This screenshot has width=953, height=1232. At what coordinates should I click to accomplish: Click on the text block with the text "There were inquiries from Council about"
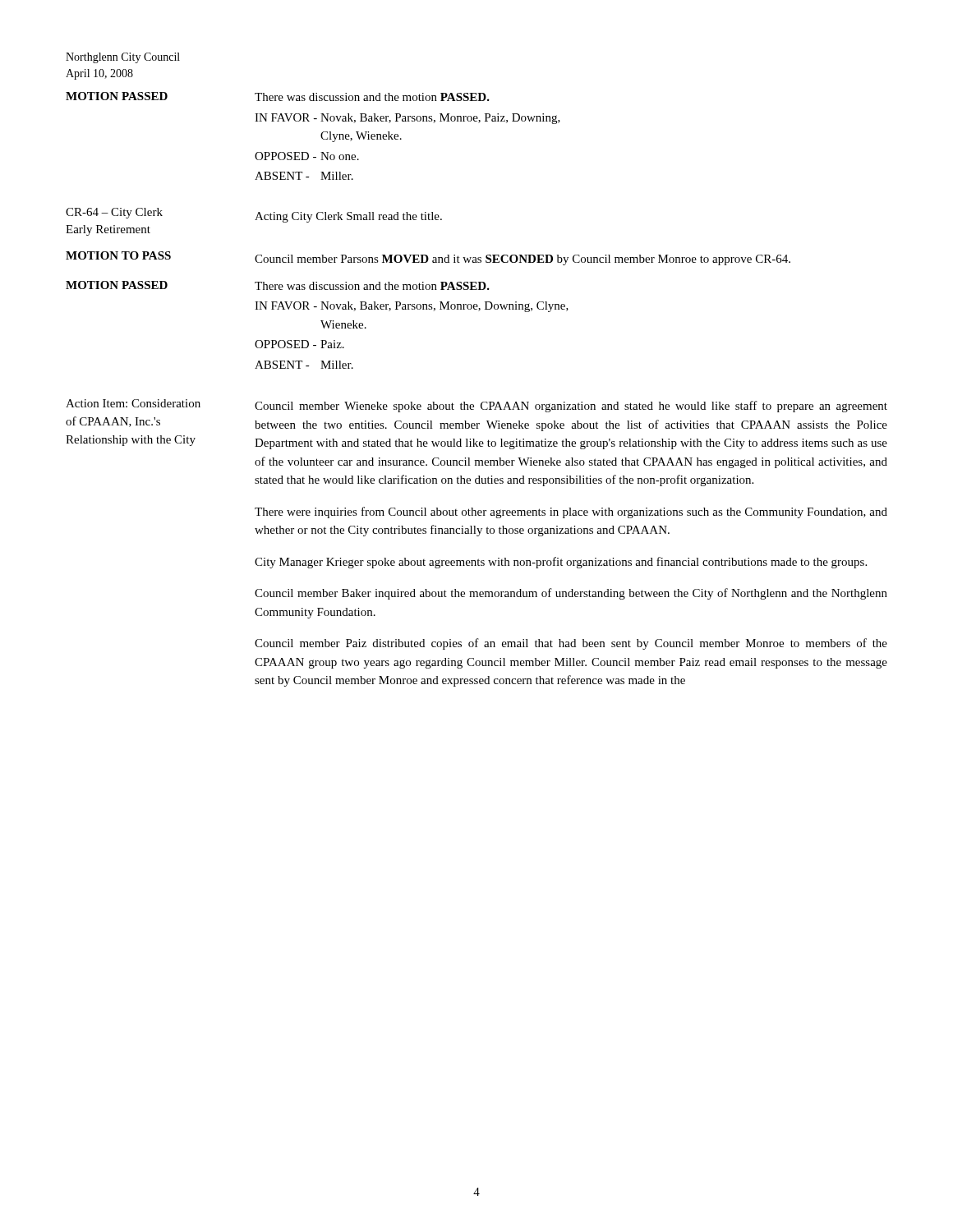pyautogui.click(x=571, y=521)
